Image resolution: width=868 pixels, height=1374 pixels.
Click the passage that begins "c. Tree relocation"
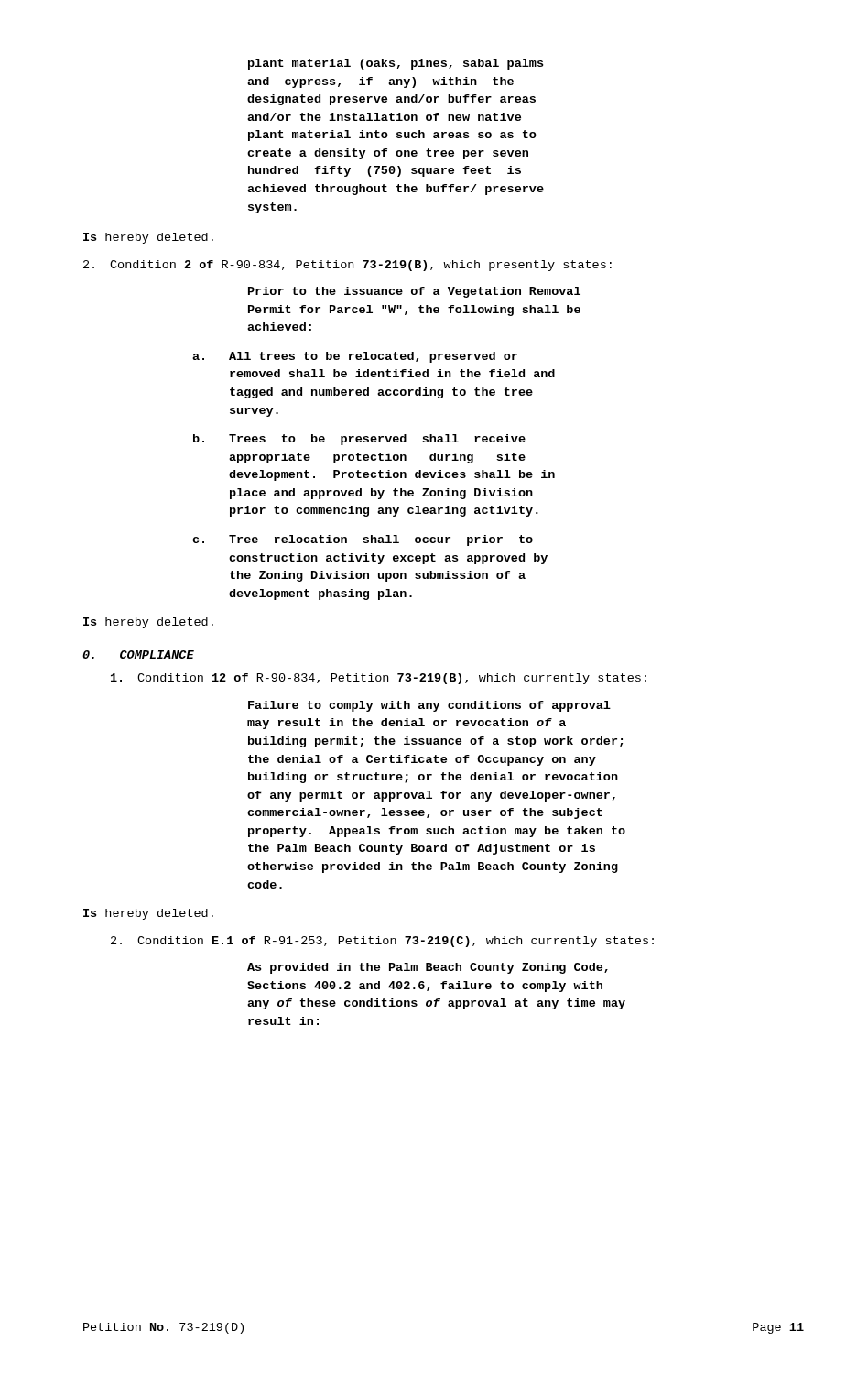click(x=498, y=567)
